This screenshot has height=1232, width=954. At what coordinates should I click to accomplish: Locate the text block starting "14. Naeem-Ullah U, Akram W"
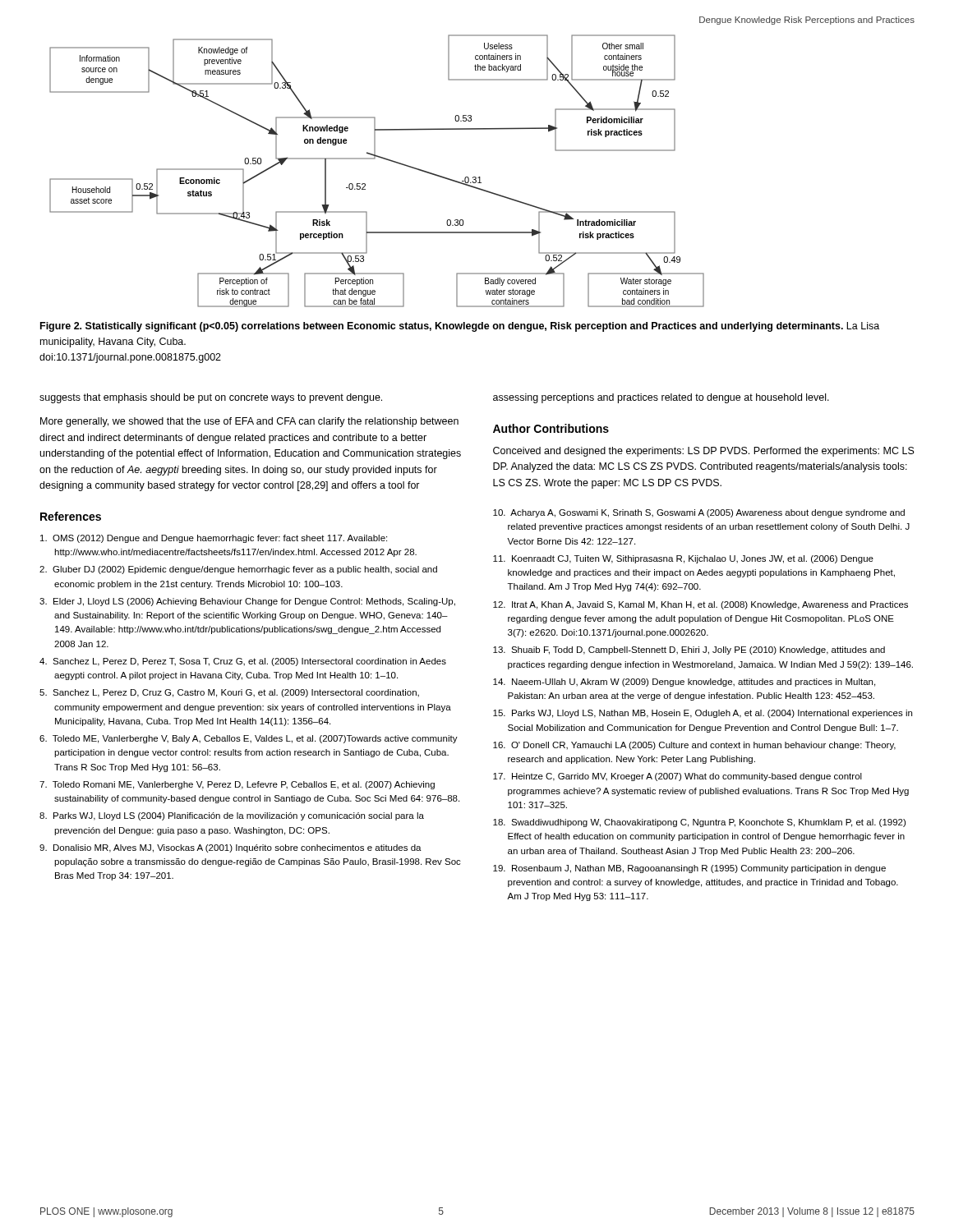tap(684, 689)
